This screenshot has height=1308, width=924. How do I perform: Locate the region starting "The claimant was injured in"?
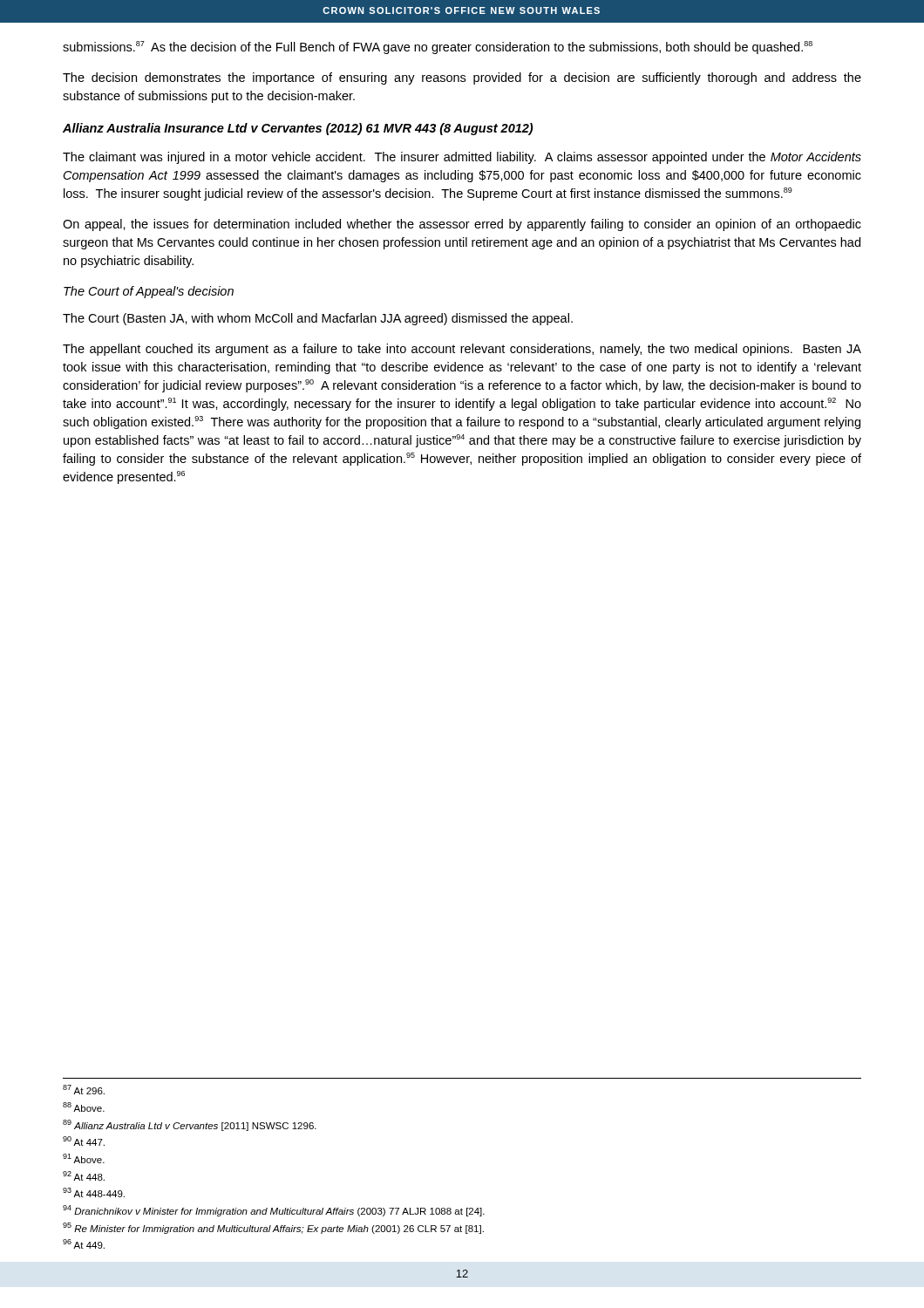462,175
